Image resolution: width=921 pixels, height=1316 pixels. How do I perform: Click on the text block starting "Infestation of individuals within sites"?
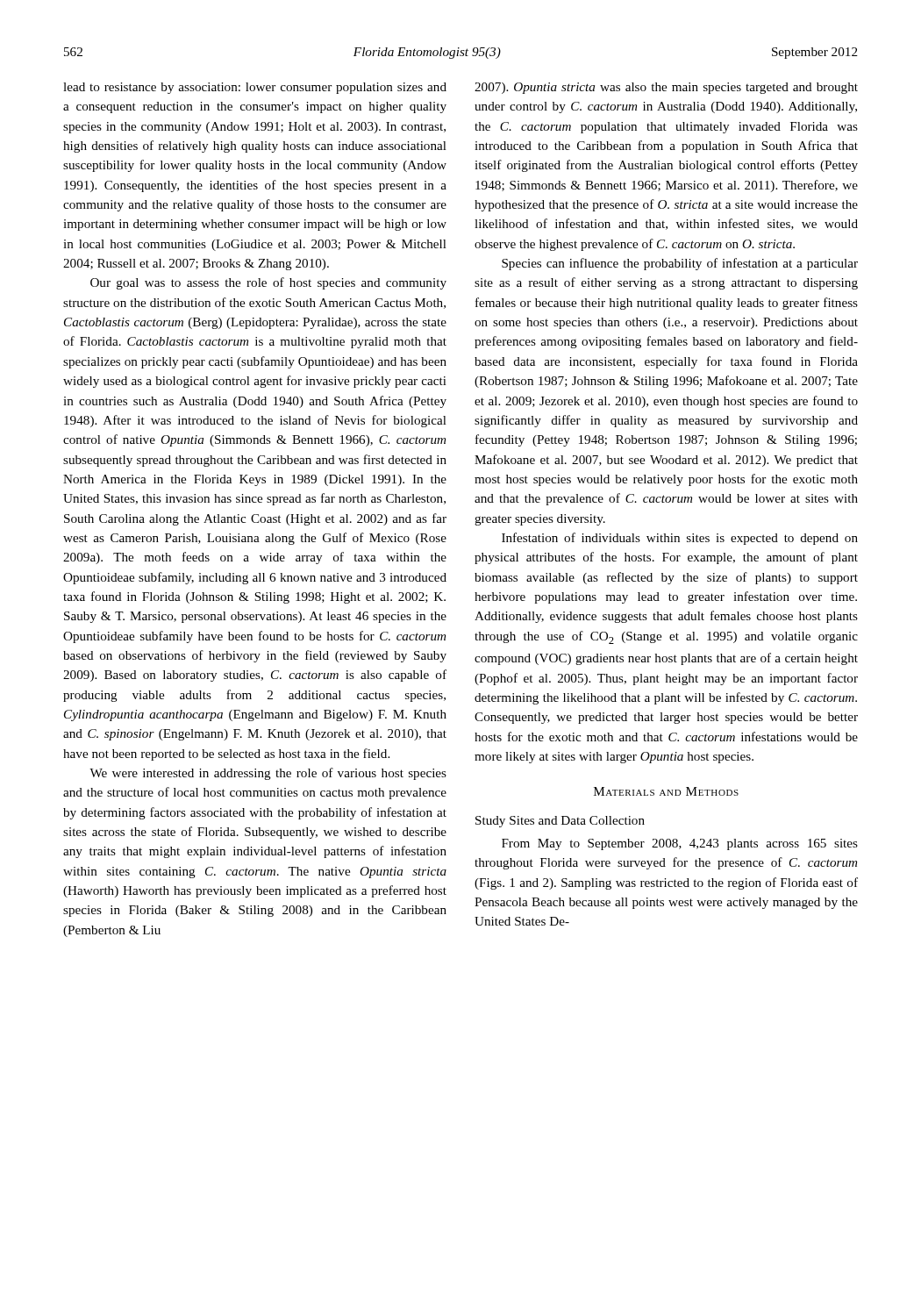coord(666,647)
